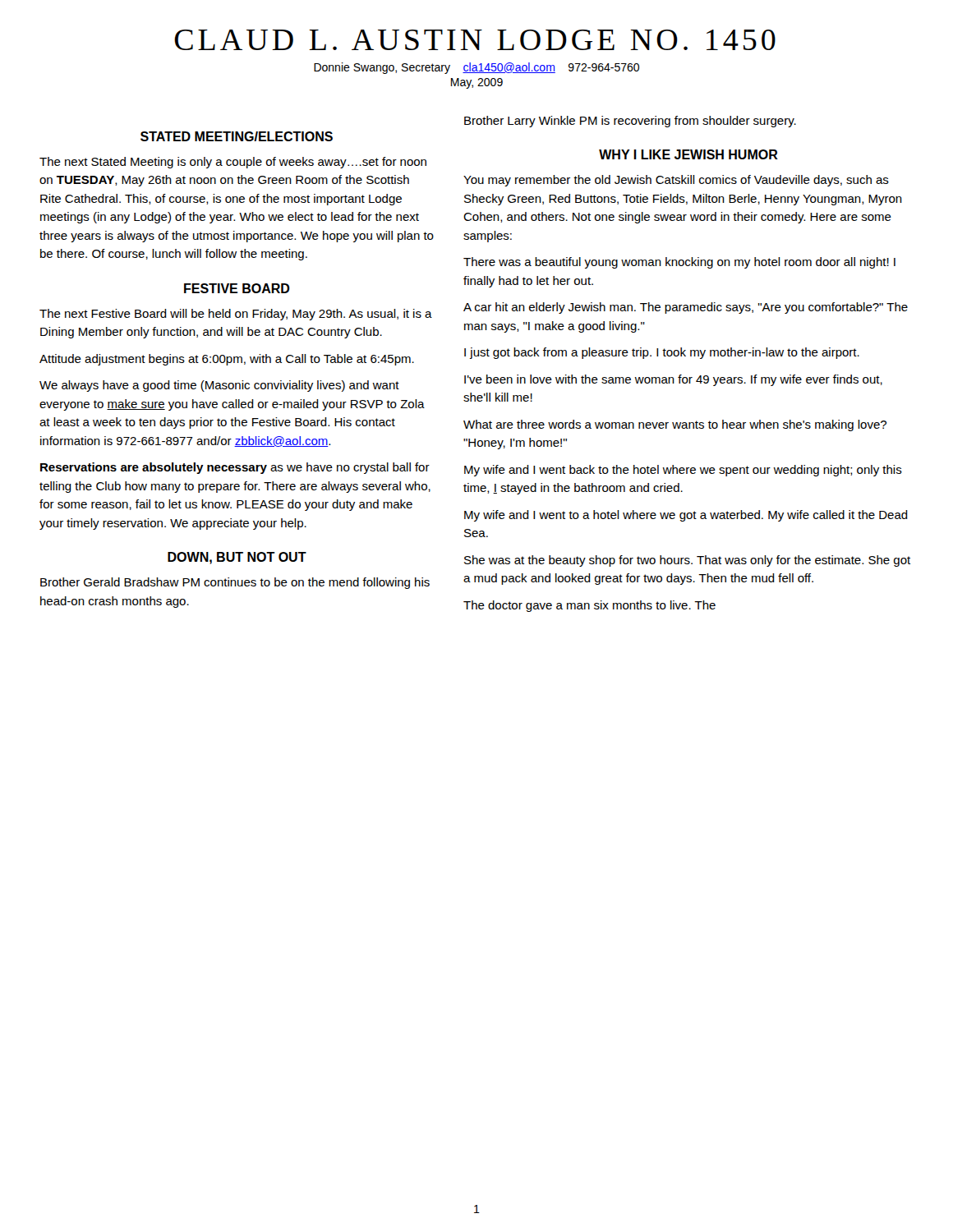
Task: Where is the passage that starts "She was at the beauty shop for"?
Action: pyautogui.click(x=687, y=569)
